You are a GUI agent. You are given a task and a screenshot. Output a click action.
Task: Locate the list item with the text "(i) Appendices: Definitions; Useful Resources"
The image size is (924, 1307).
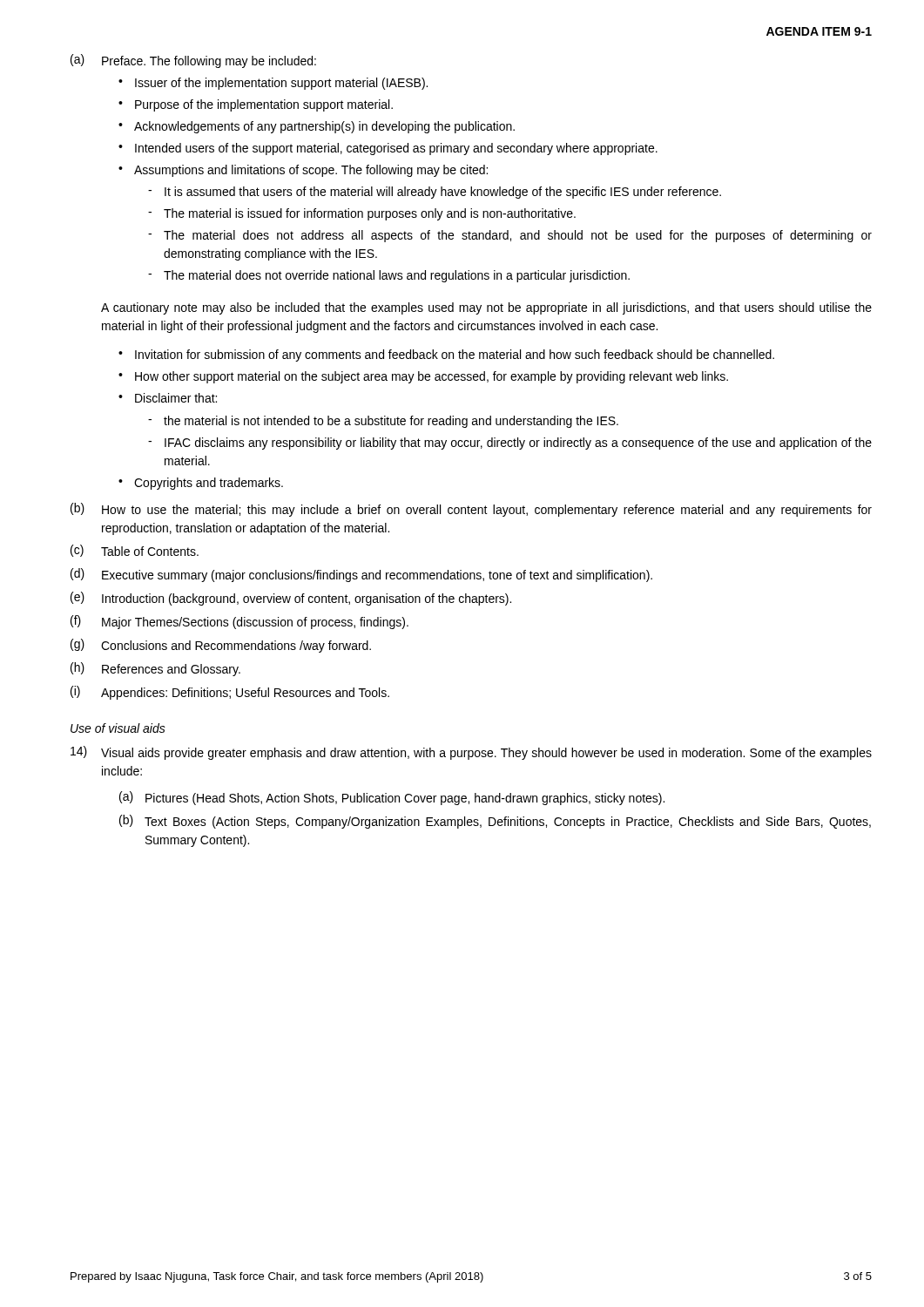click(230, 693)
